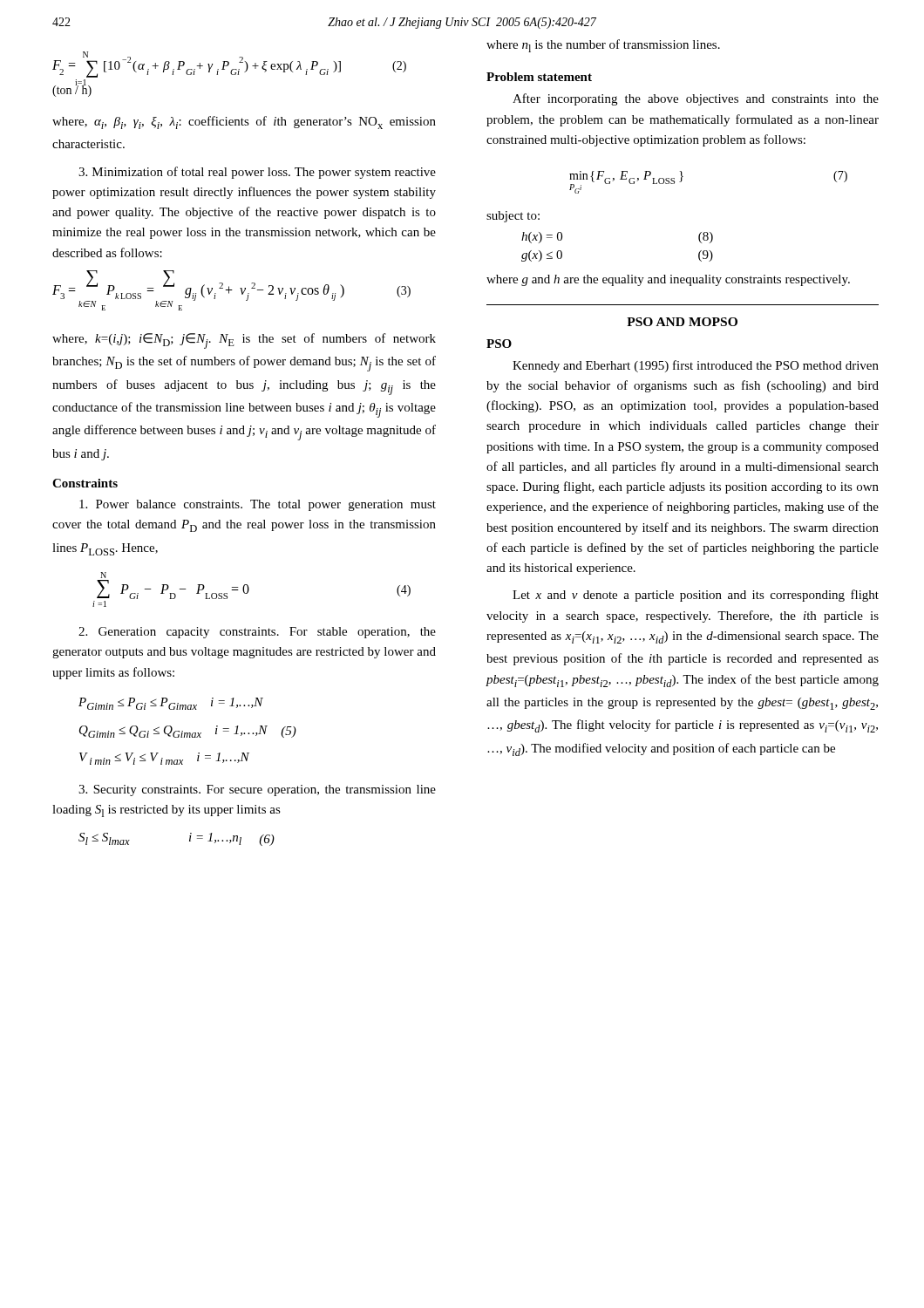This screenshot has height=1308, width=924.
Task: Locate the text block that says "where, αi, βi, γi, ξi,"
Action: tap(244, 133)
